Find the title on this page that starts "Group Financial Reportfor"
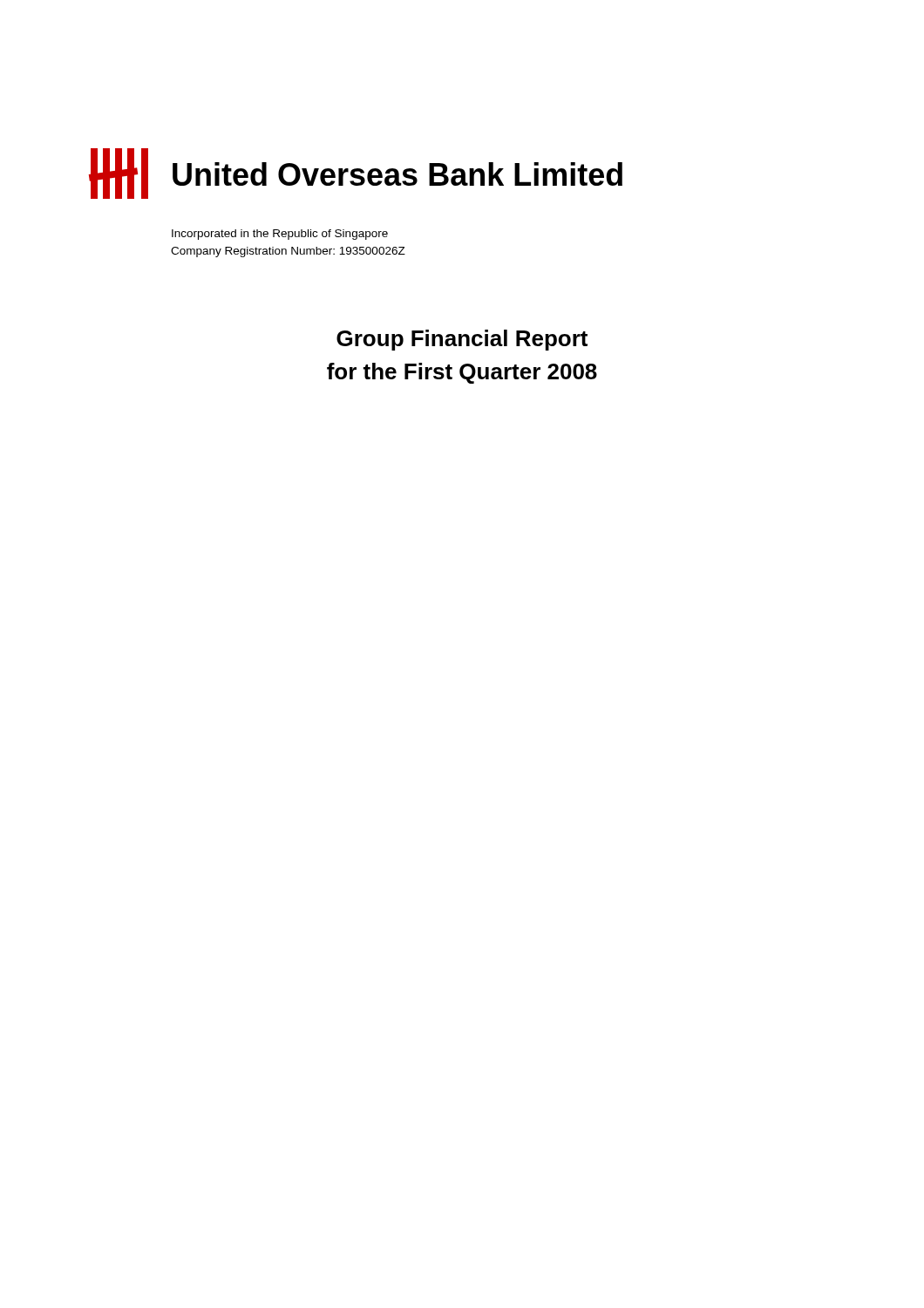The width and height of the screenshot is (924, 1308). click(462, 355)
